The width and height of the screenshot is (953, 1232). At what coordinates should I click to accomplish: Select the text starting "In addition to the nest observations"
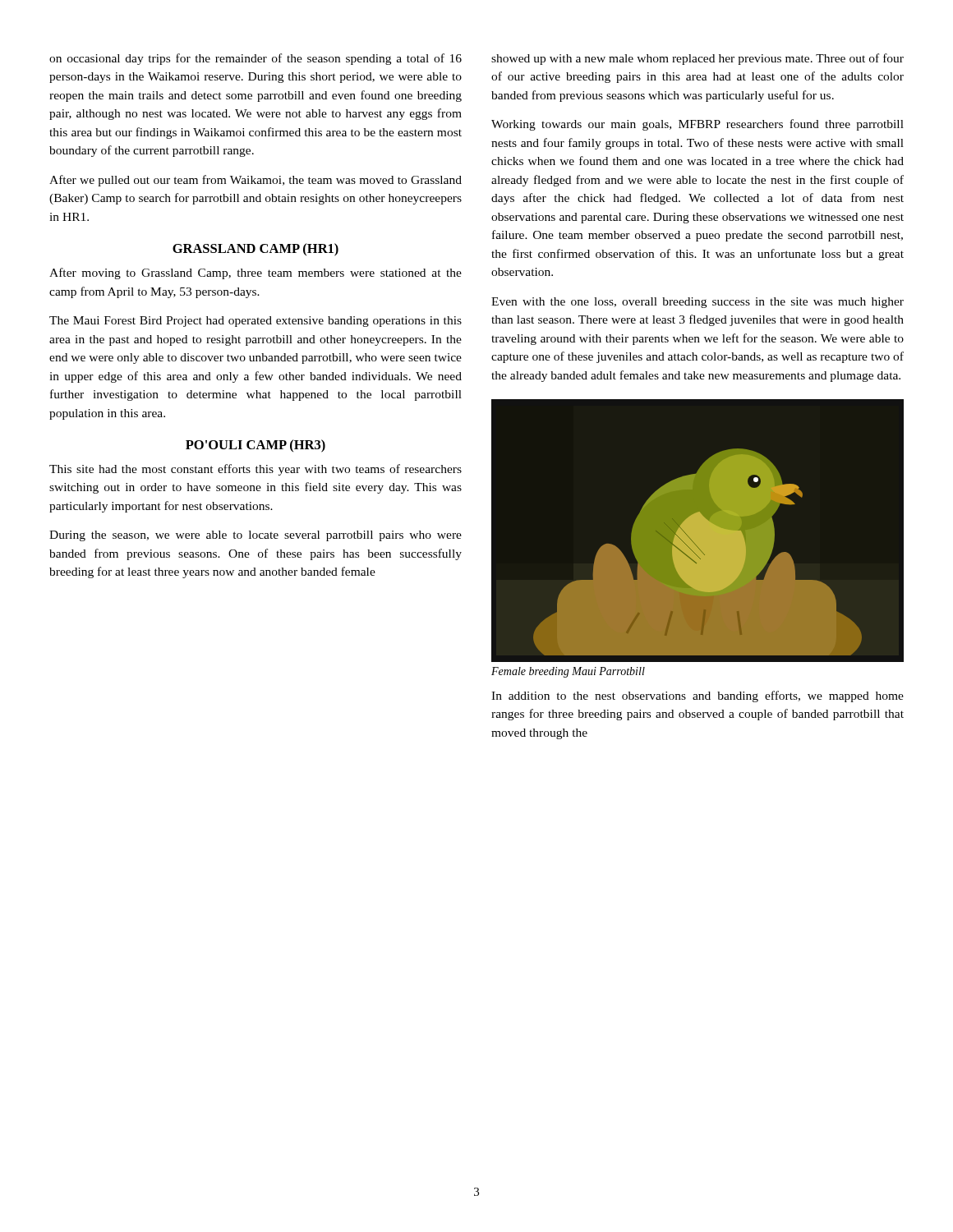698,714
